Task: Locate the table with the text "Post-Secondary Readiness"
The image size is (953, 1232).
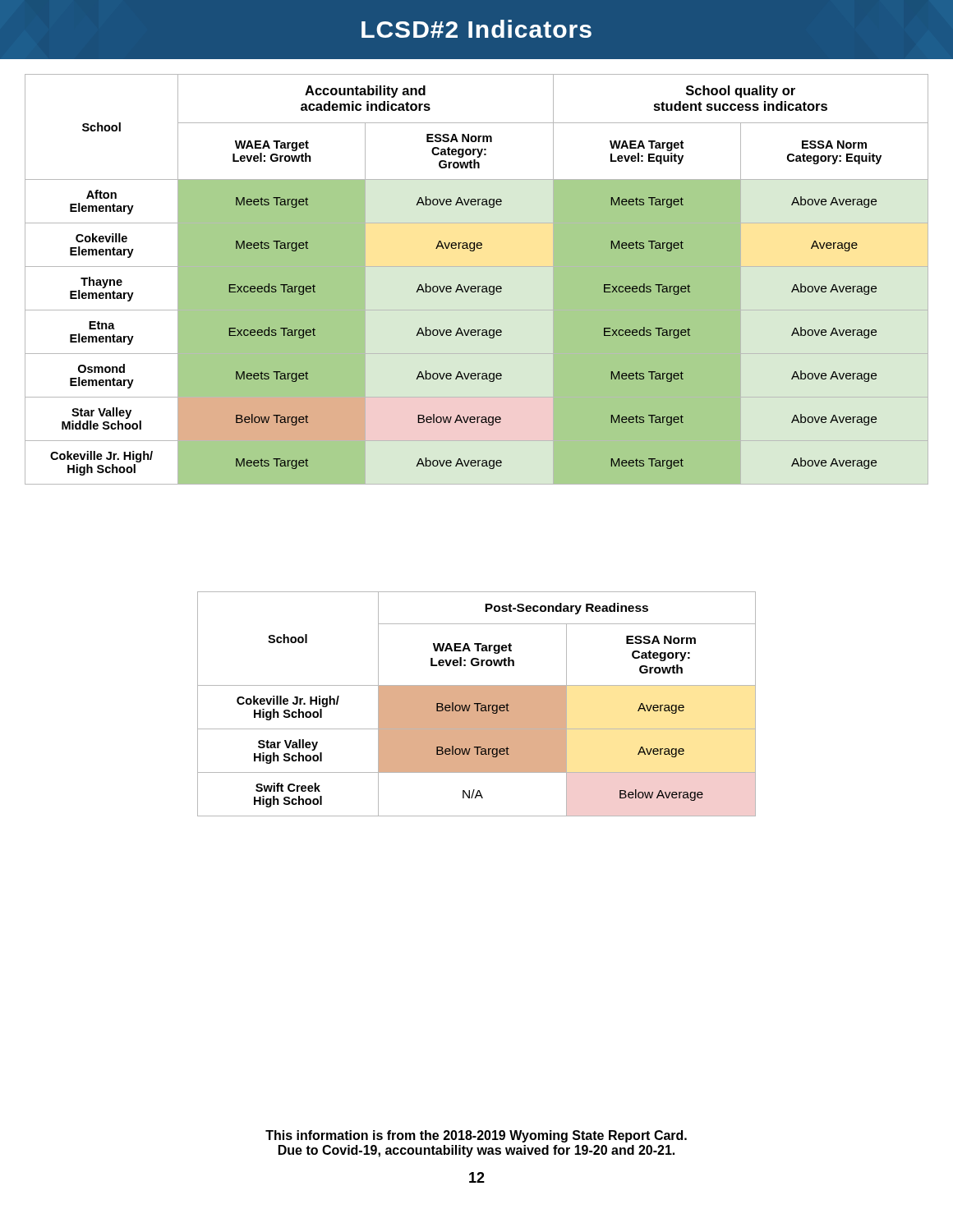Action: pyautogui.click(x=476, y=704)
